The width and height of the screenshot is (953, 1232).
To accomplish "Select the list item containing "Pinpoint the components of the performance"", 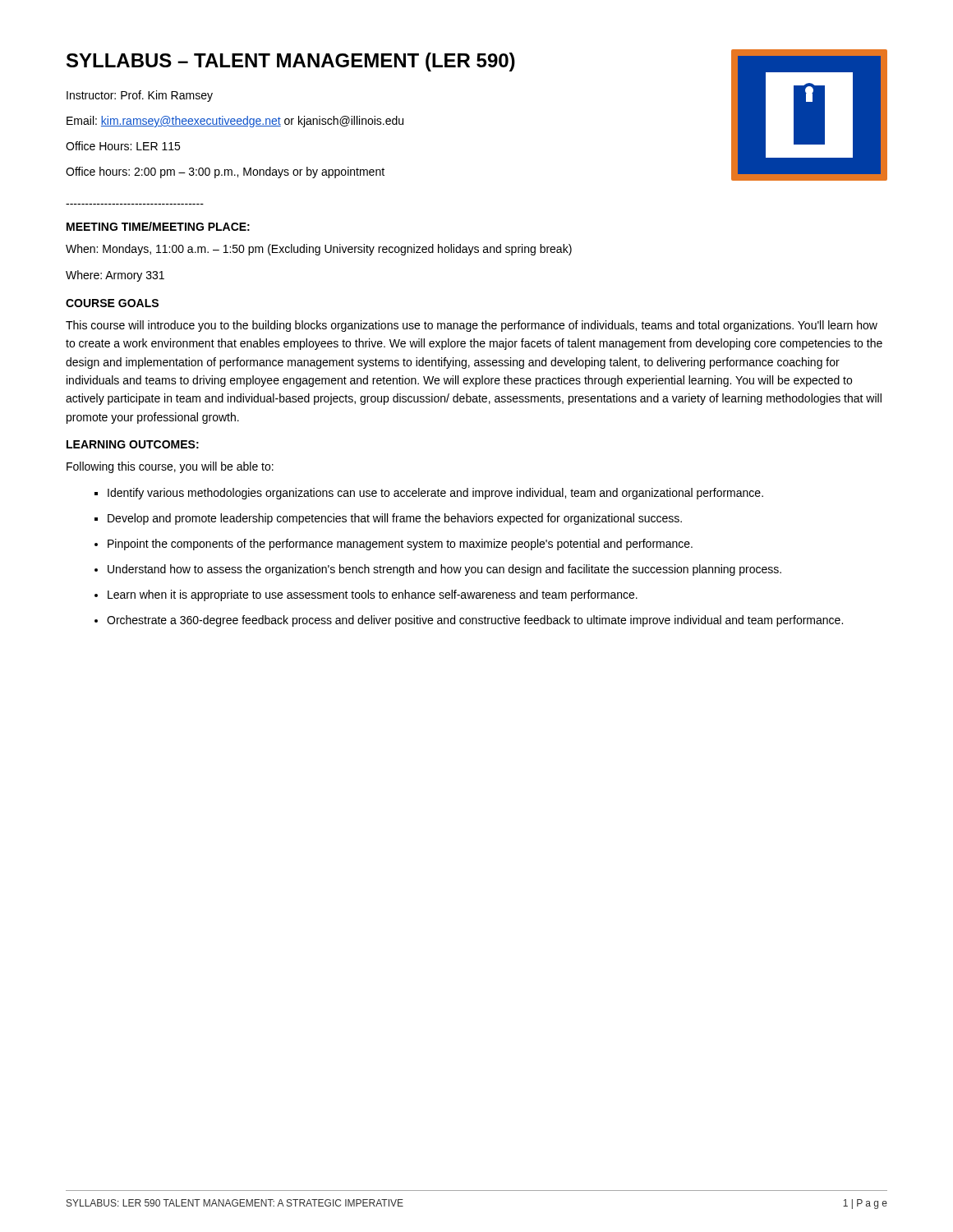I will pyautogui.click(x=497, y=544).
